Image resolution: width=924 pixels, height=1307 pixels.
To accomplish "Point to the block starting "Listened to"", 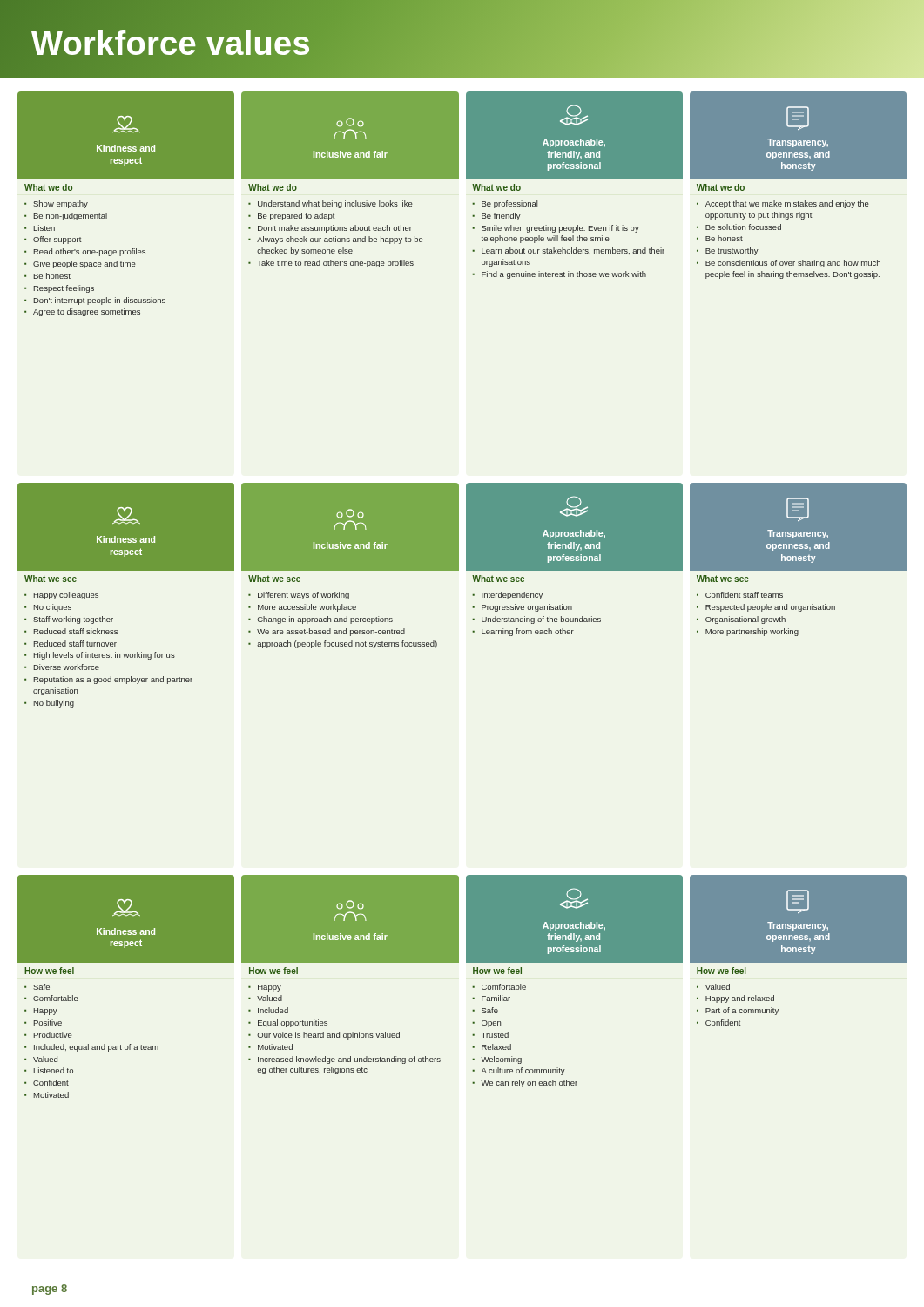I will click(x=53, y=1071).
